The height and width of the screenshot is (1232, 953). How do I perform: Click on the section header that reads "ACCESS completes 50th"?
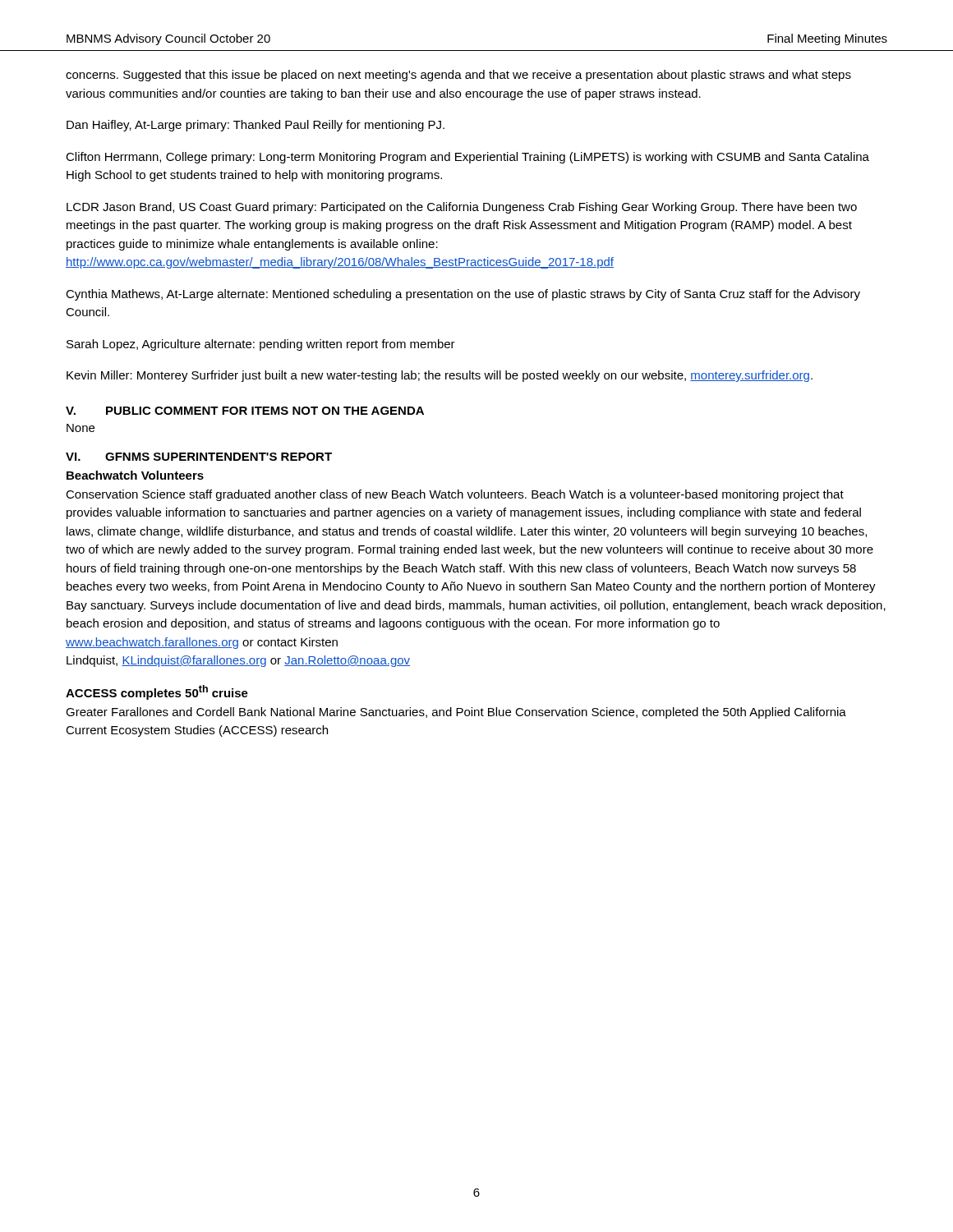157,691
